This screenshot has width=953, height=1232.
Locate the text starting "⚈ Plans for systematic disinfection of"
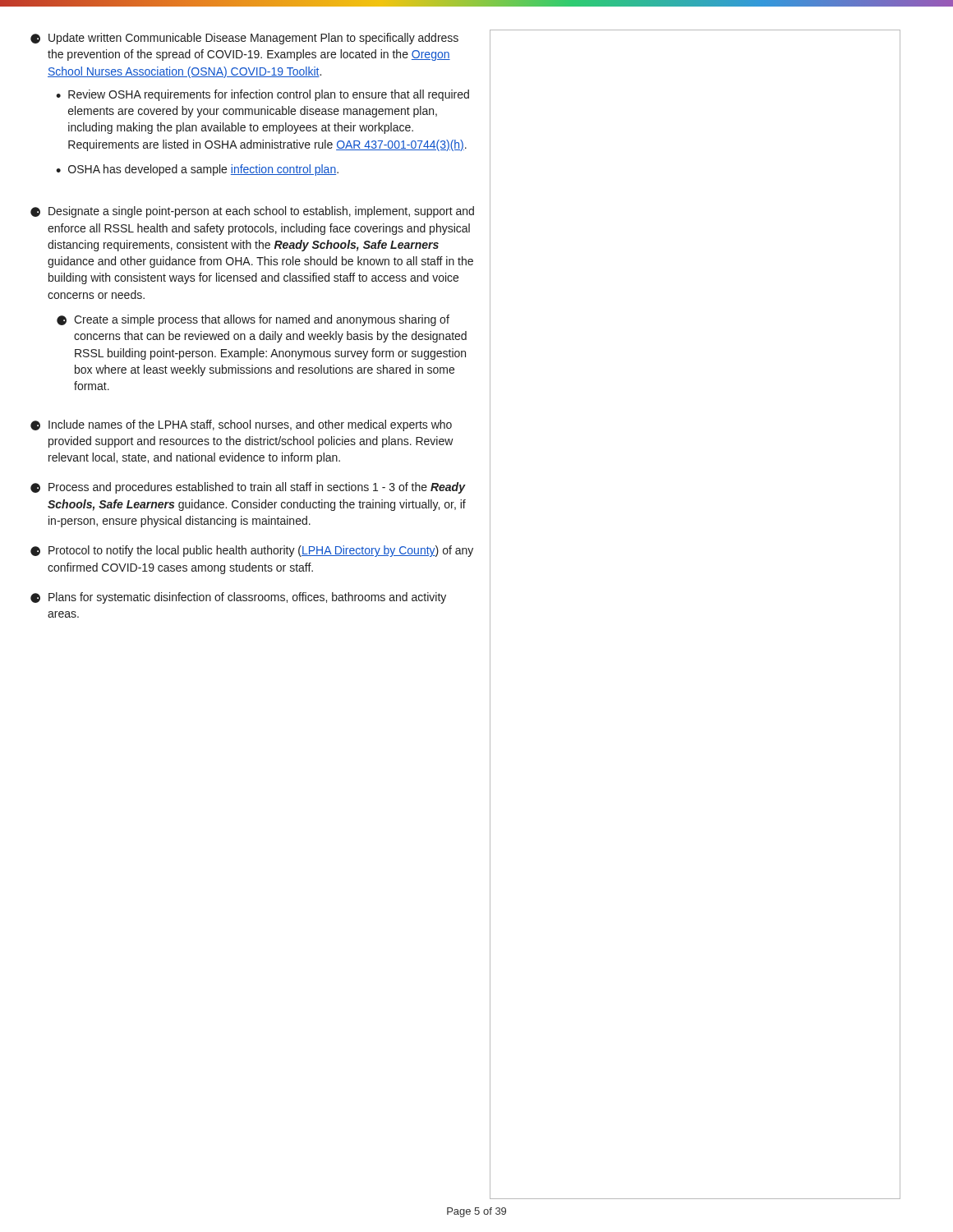(x=252, y=605)
